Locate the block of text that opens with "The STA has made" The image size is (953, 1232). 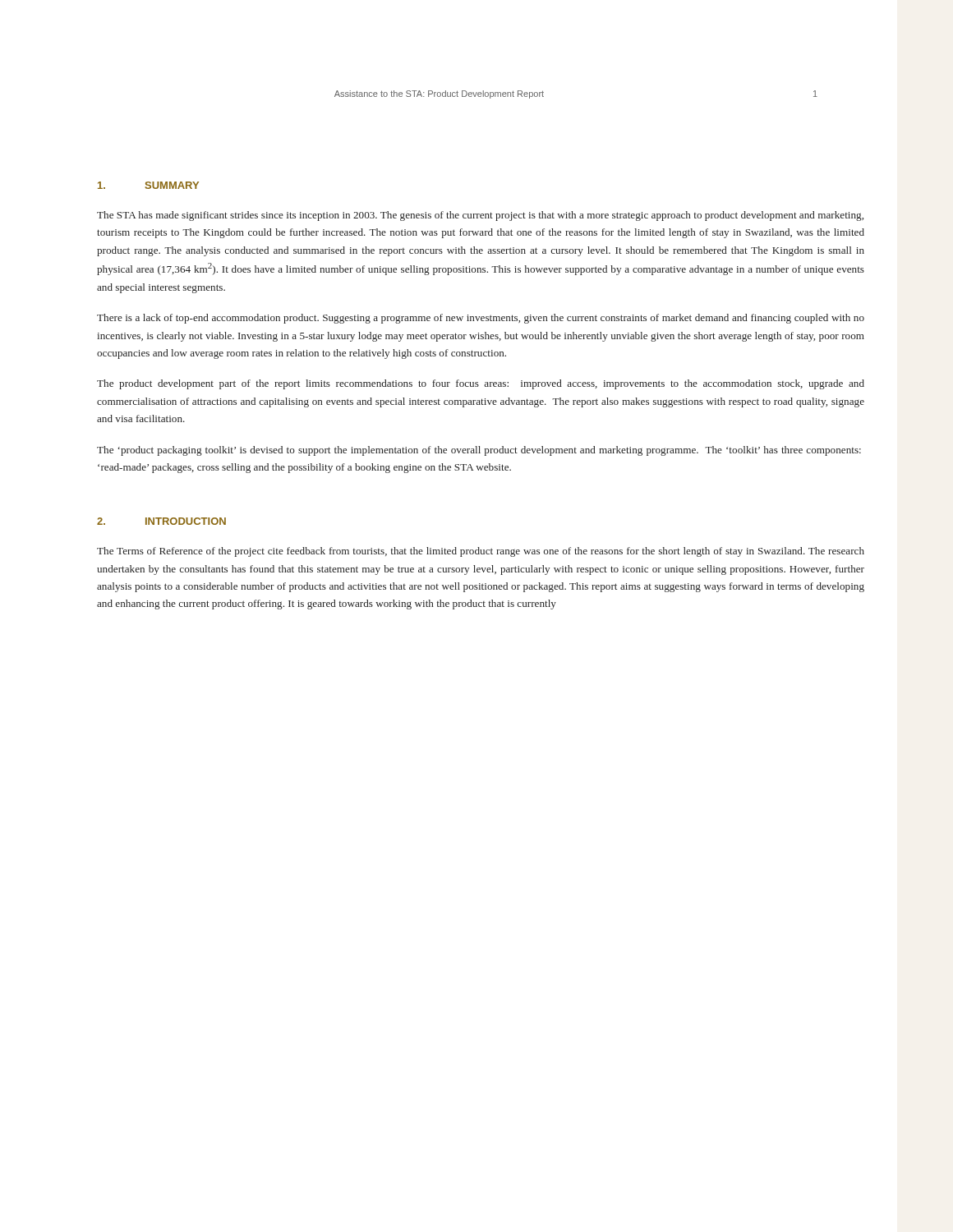481,251
